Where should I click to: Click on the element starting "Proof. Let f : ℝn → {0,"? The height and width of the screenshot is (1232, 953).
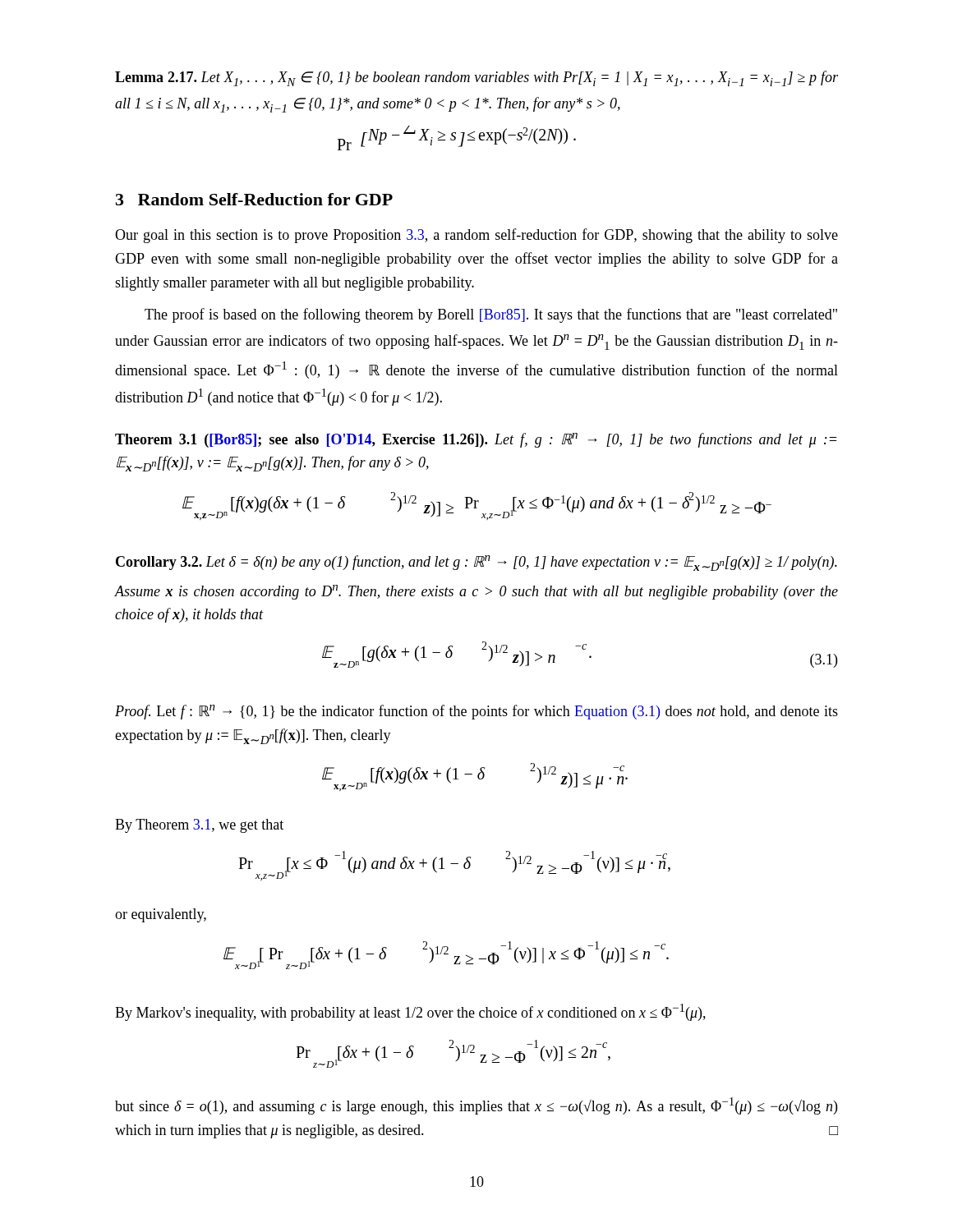point(476,712)
